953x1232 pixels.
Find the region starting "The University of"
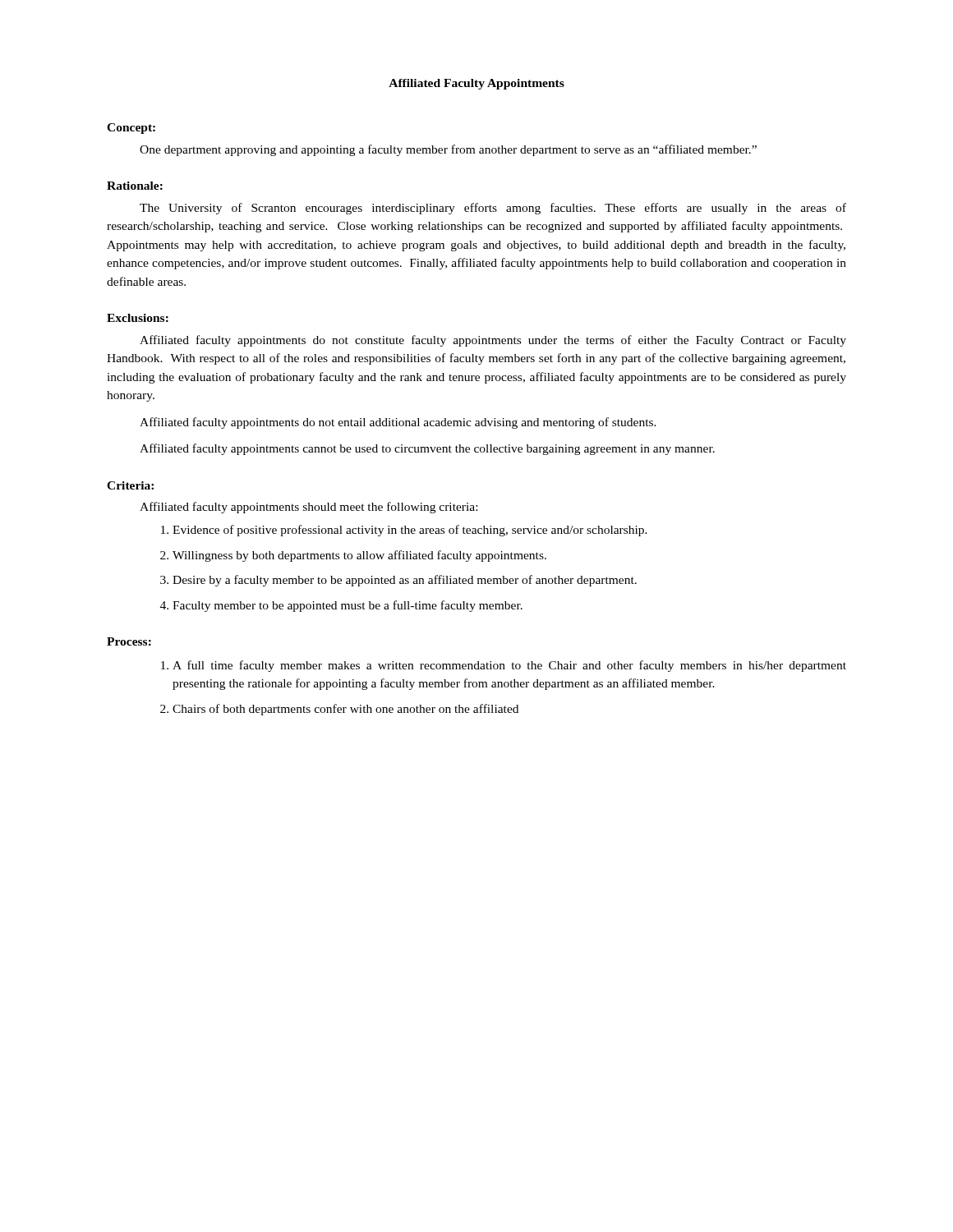coord(476,244)
